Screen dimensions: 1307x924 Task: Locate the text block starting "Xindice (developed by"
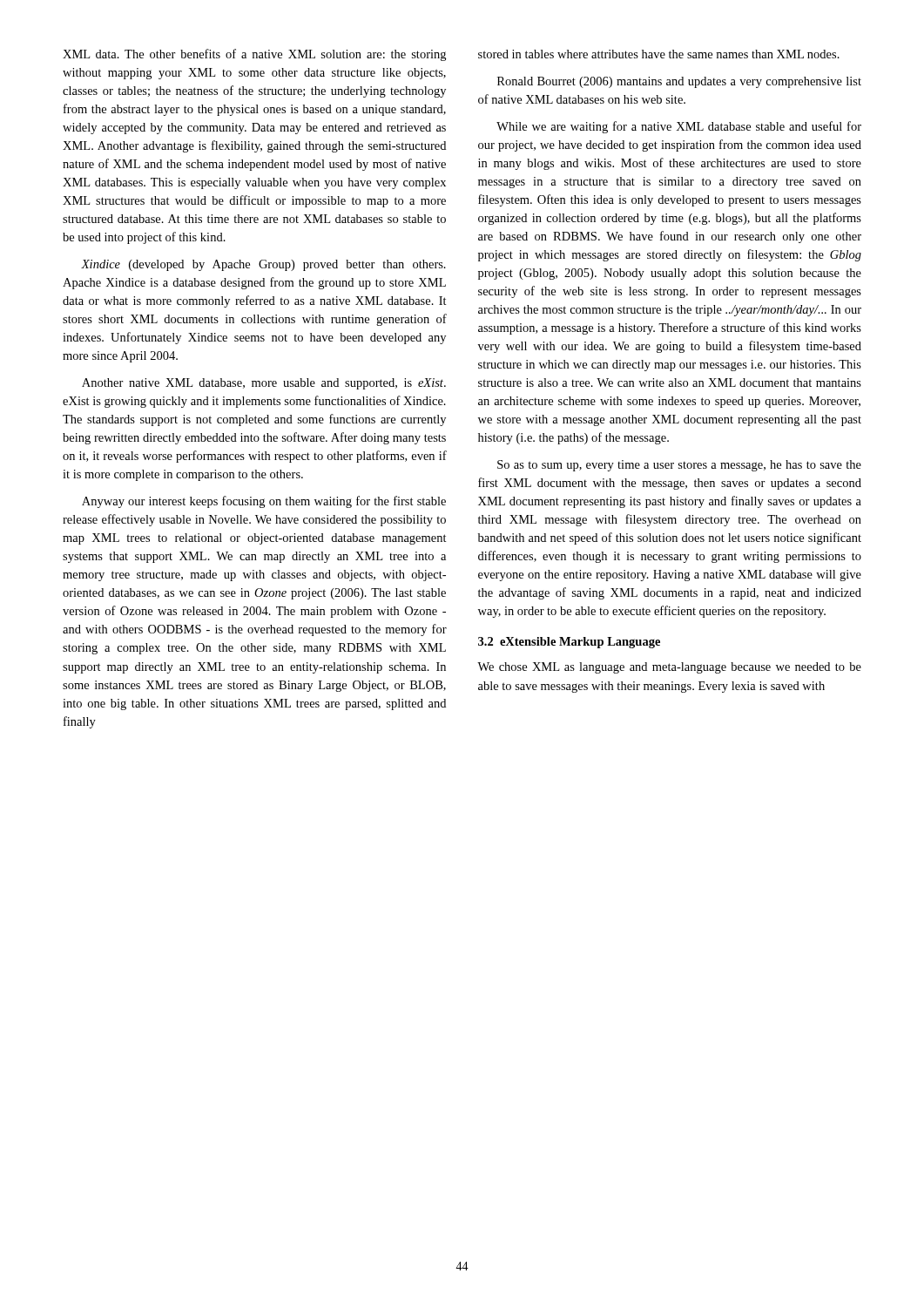pos(255,310)
